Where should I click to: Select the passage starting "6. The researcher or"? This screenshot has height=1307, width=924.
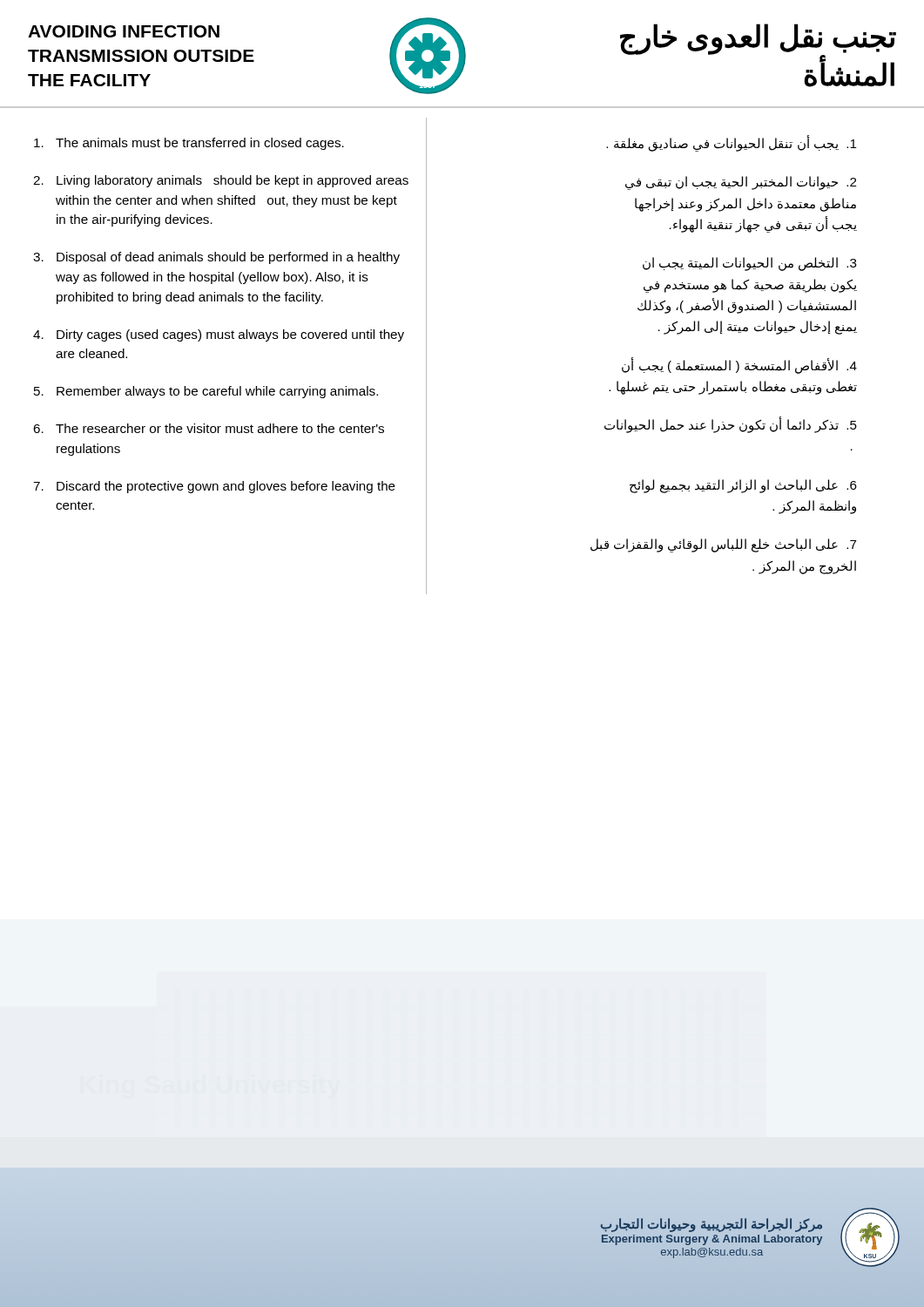point(222,439)
